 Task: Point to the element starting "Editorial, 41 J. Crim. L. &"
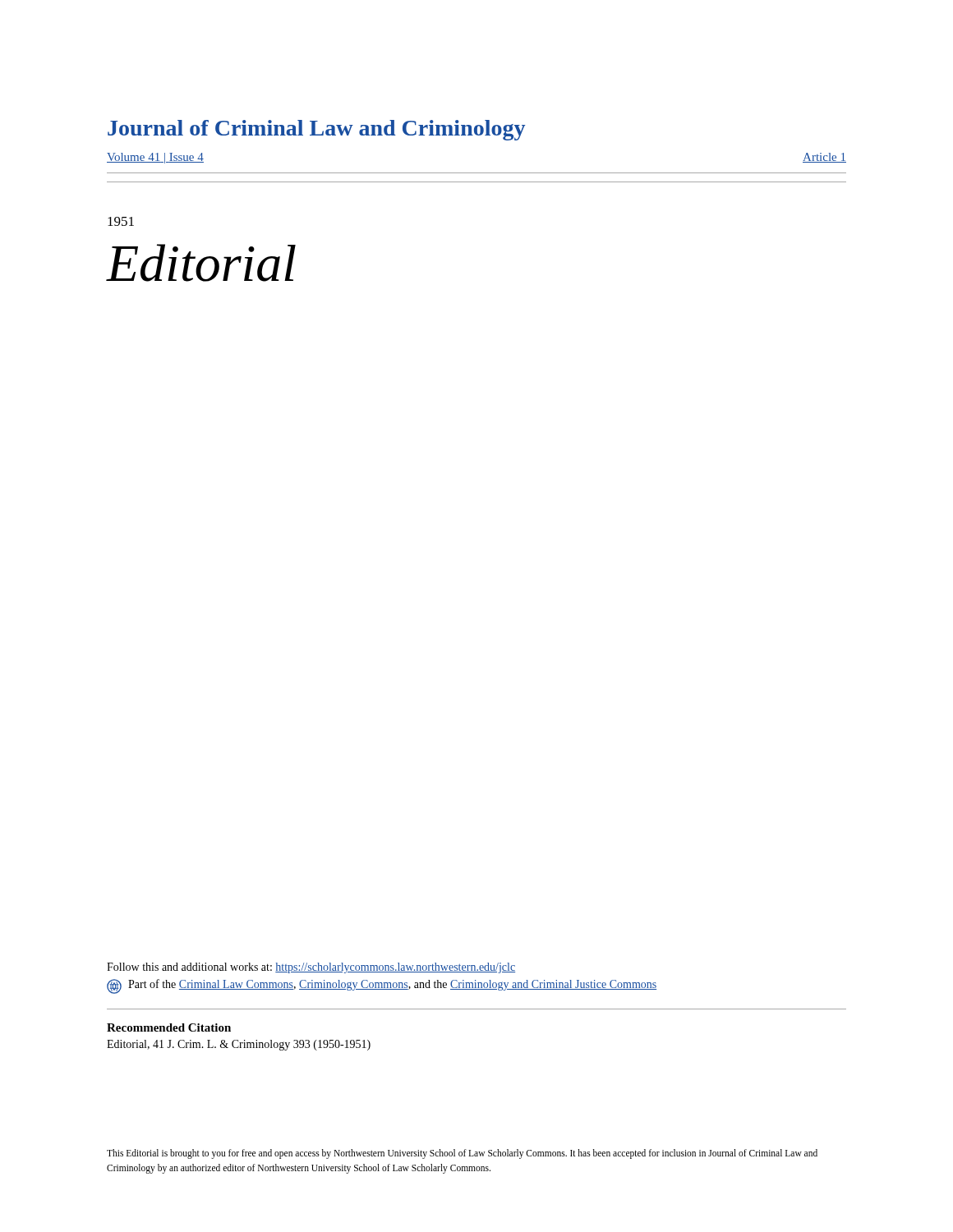239,1044
